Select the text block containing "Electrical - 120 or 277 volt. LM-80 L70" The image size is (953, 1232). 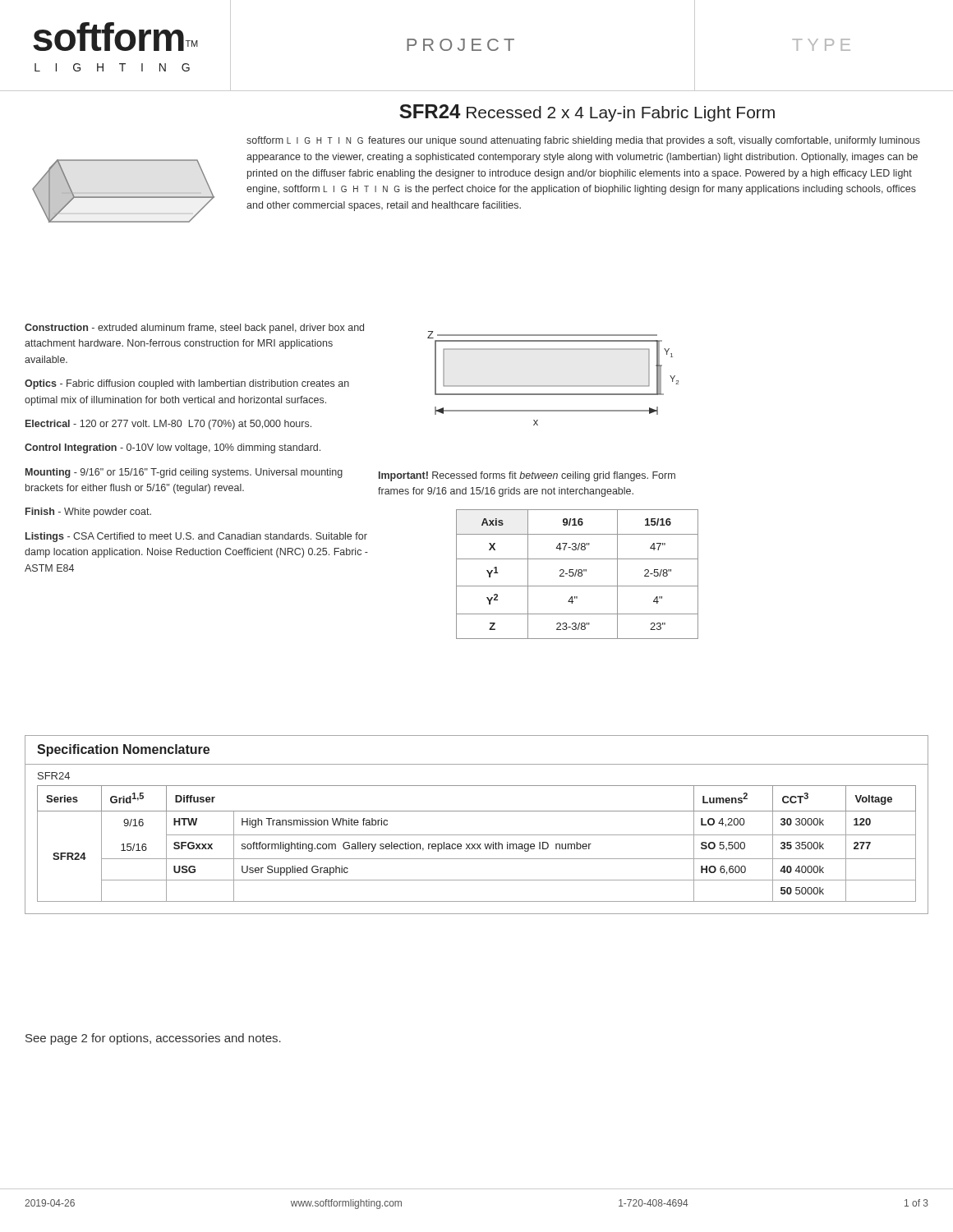click(169, 424)
